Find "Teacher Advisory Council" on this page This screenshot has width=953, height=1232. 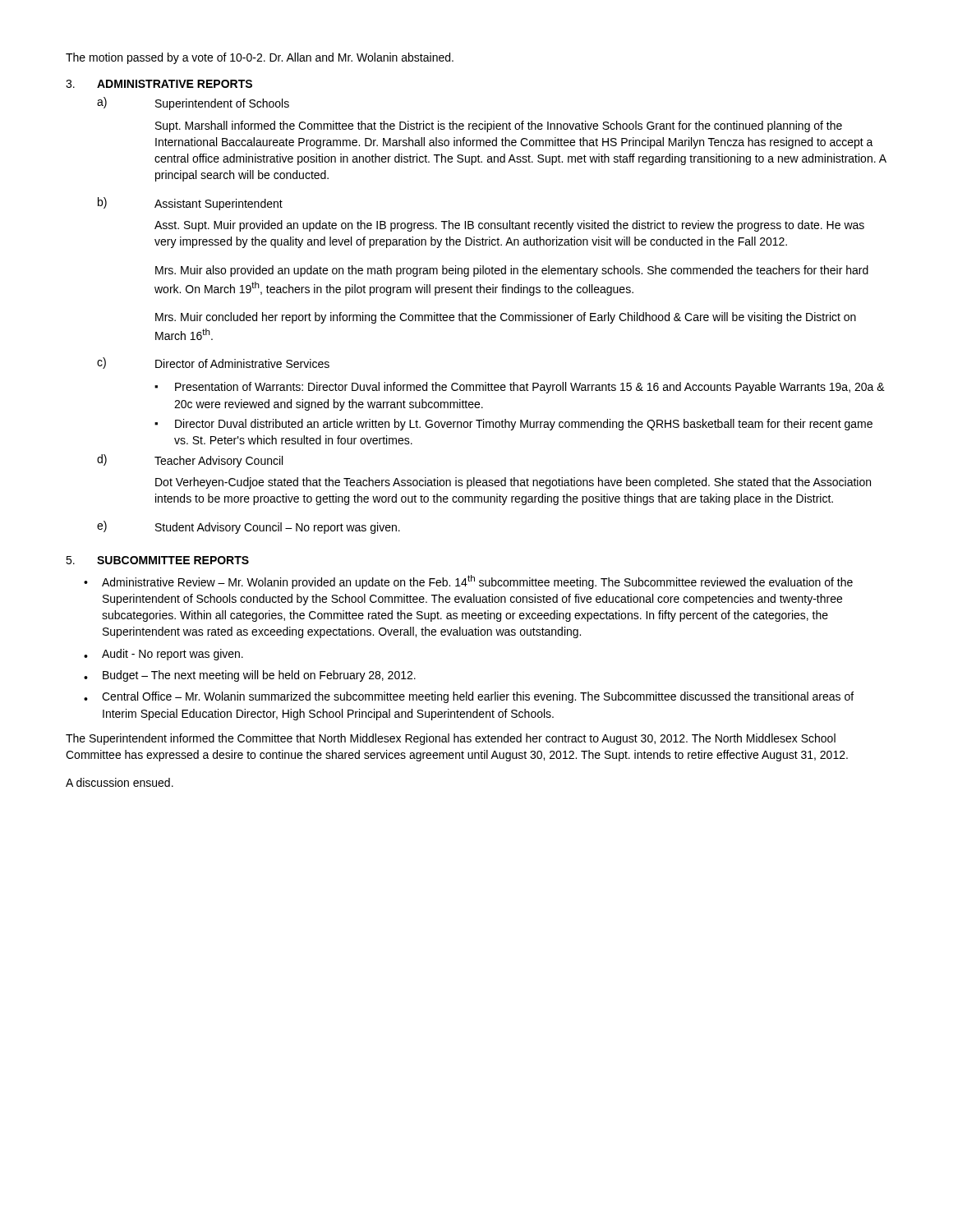pyautogui.click(x=219, y=460)
